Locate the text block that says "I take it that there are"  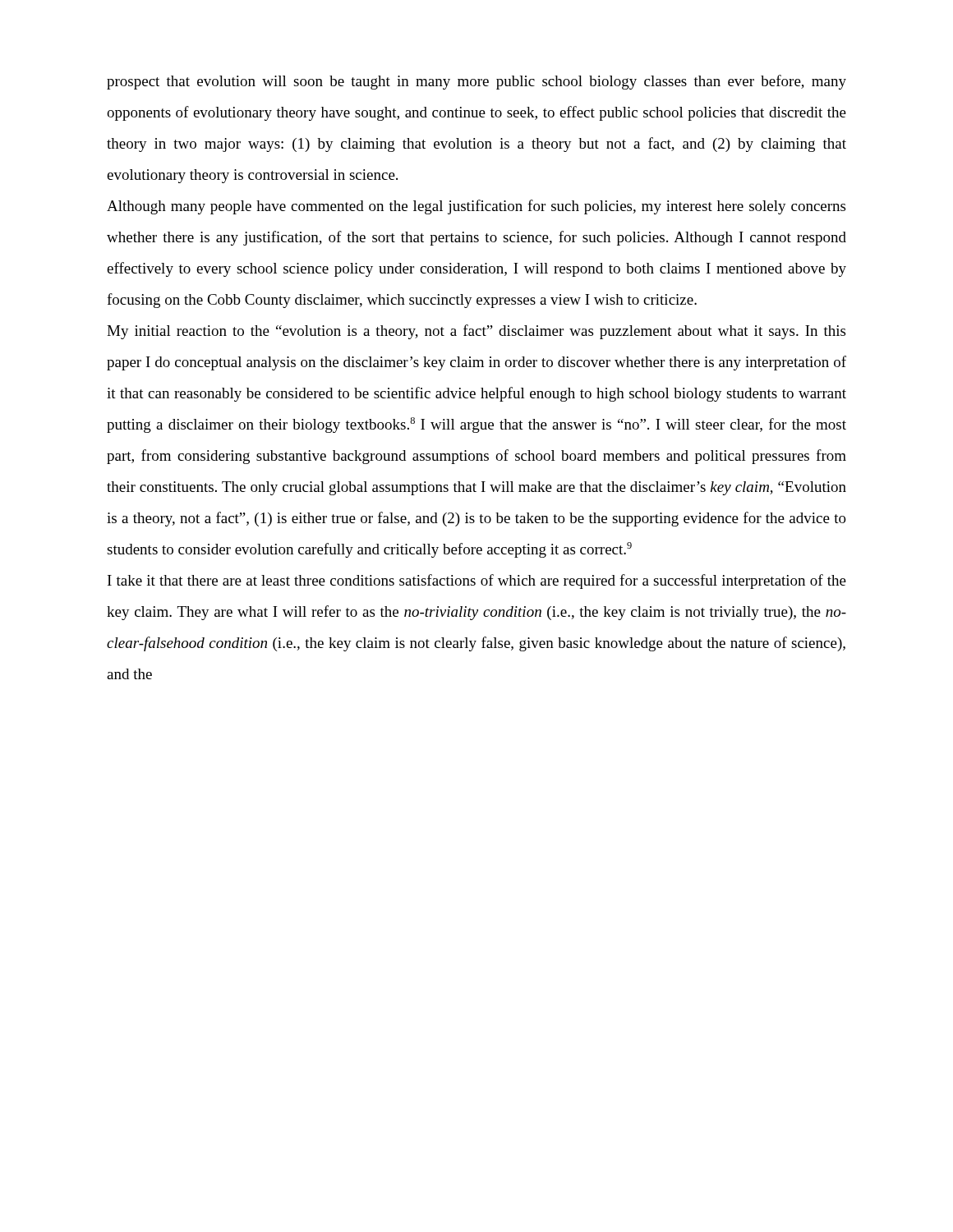point(476,628)
